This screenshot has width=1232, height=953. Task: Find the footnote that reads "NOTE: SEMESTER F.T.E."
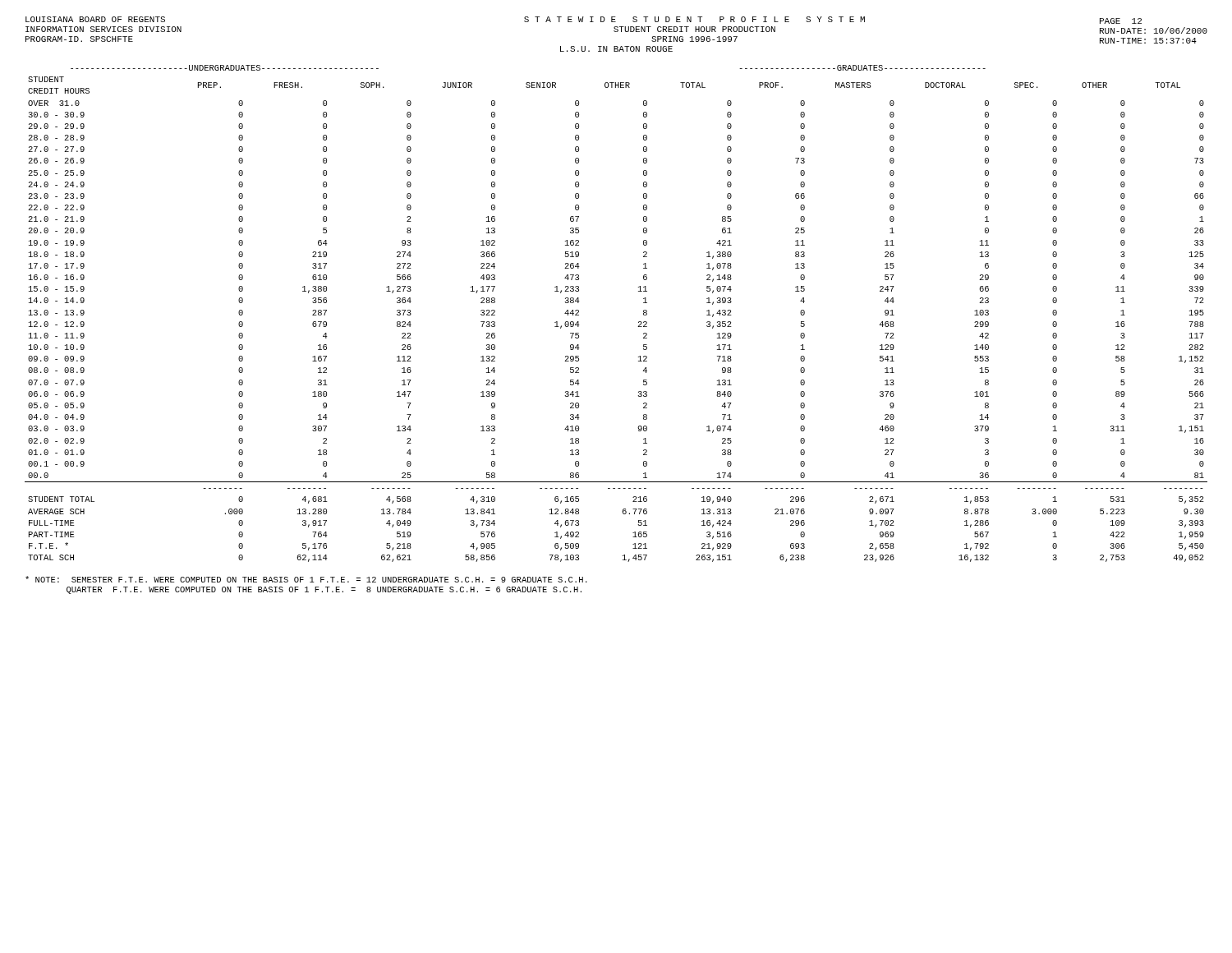pos(307,585)
